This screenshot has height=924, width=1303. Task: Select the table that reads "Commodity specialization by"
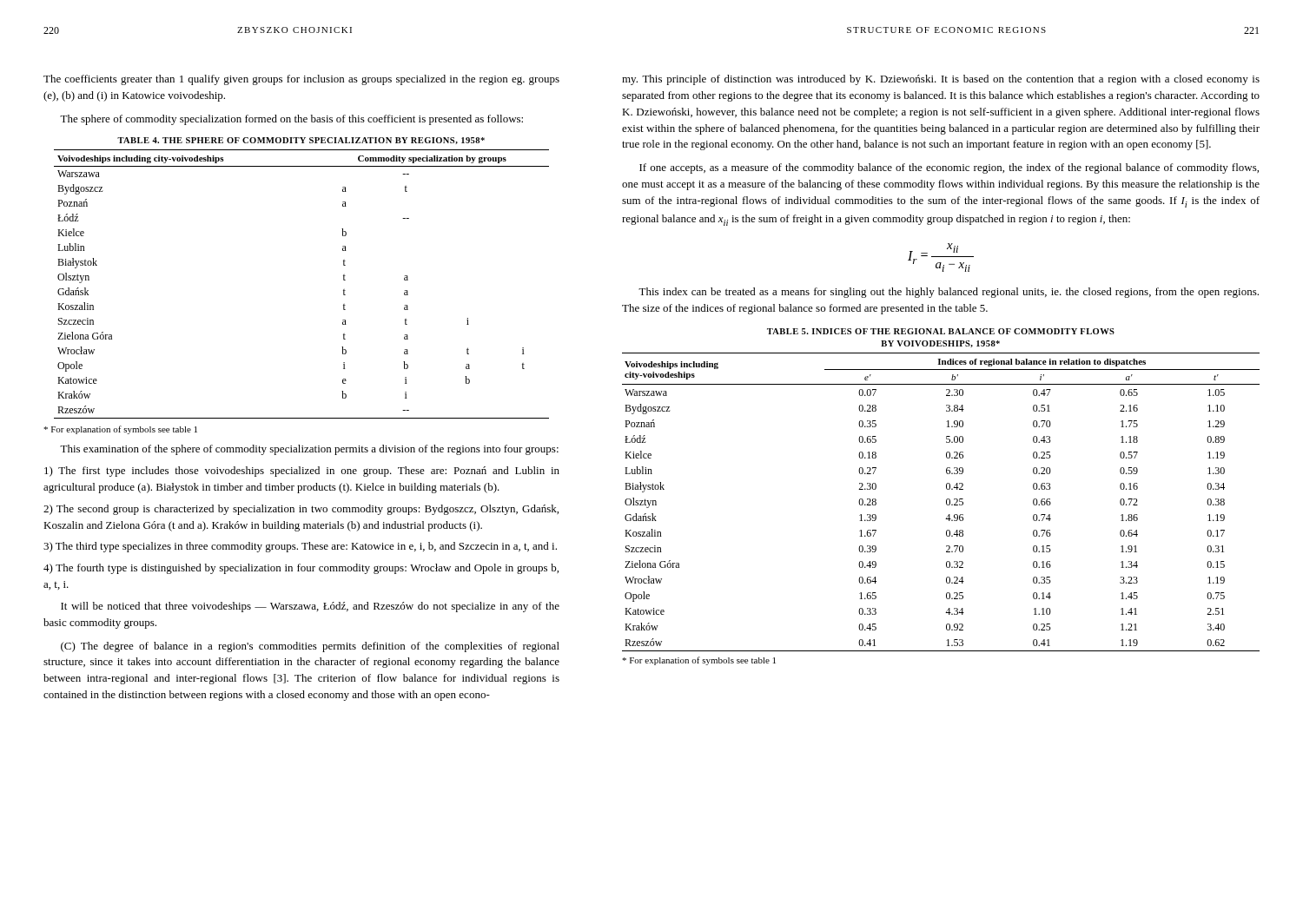[301, 284]
